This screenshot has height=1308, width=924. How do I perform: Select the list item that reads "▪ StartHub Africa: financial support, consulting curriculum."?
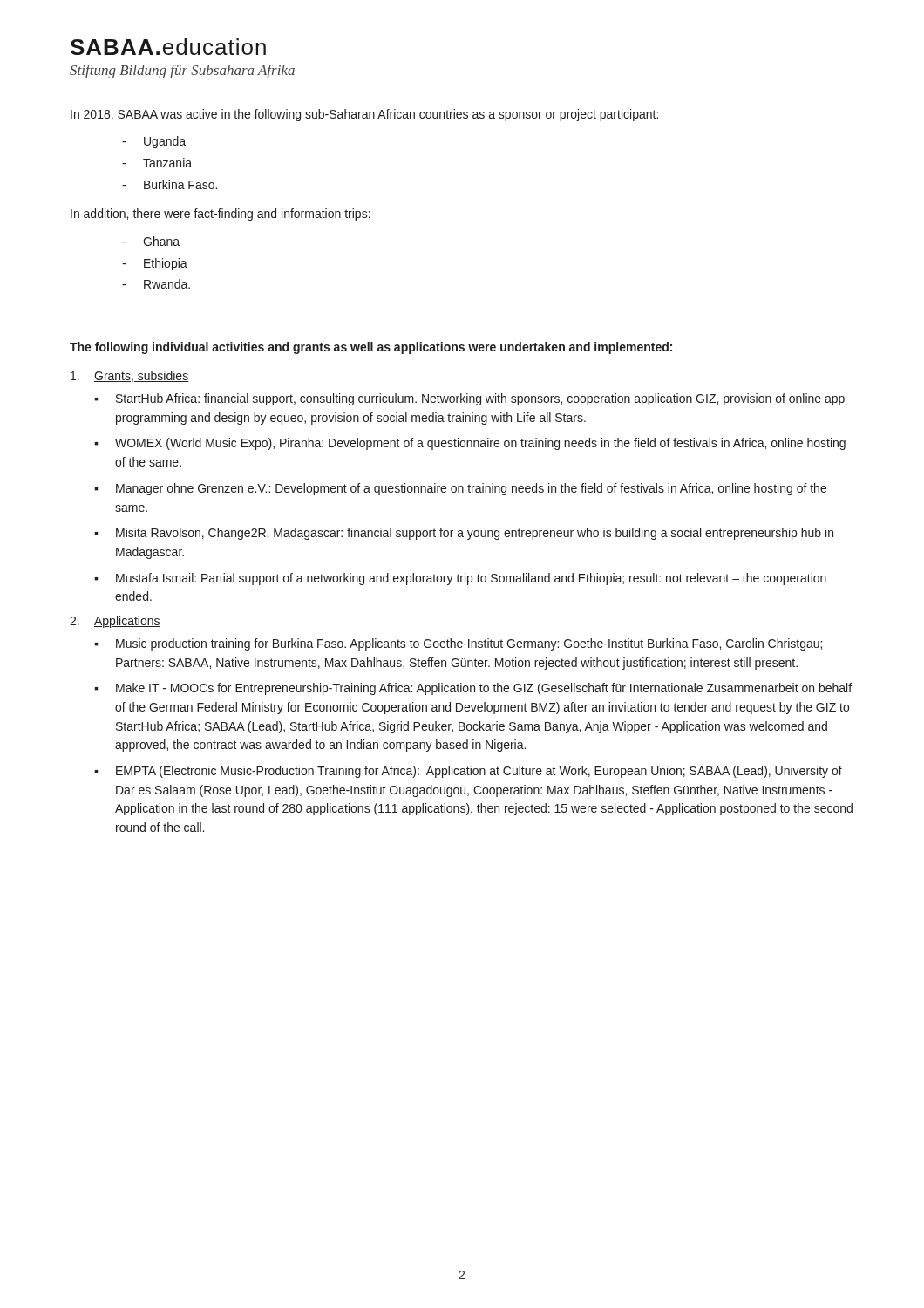pyautogui.click(x=474, y=409)
